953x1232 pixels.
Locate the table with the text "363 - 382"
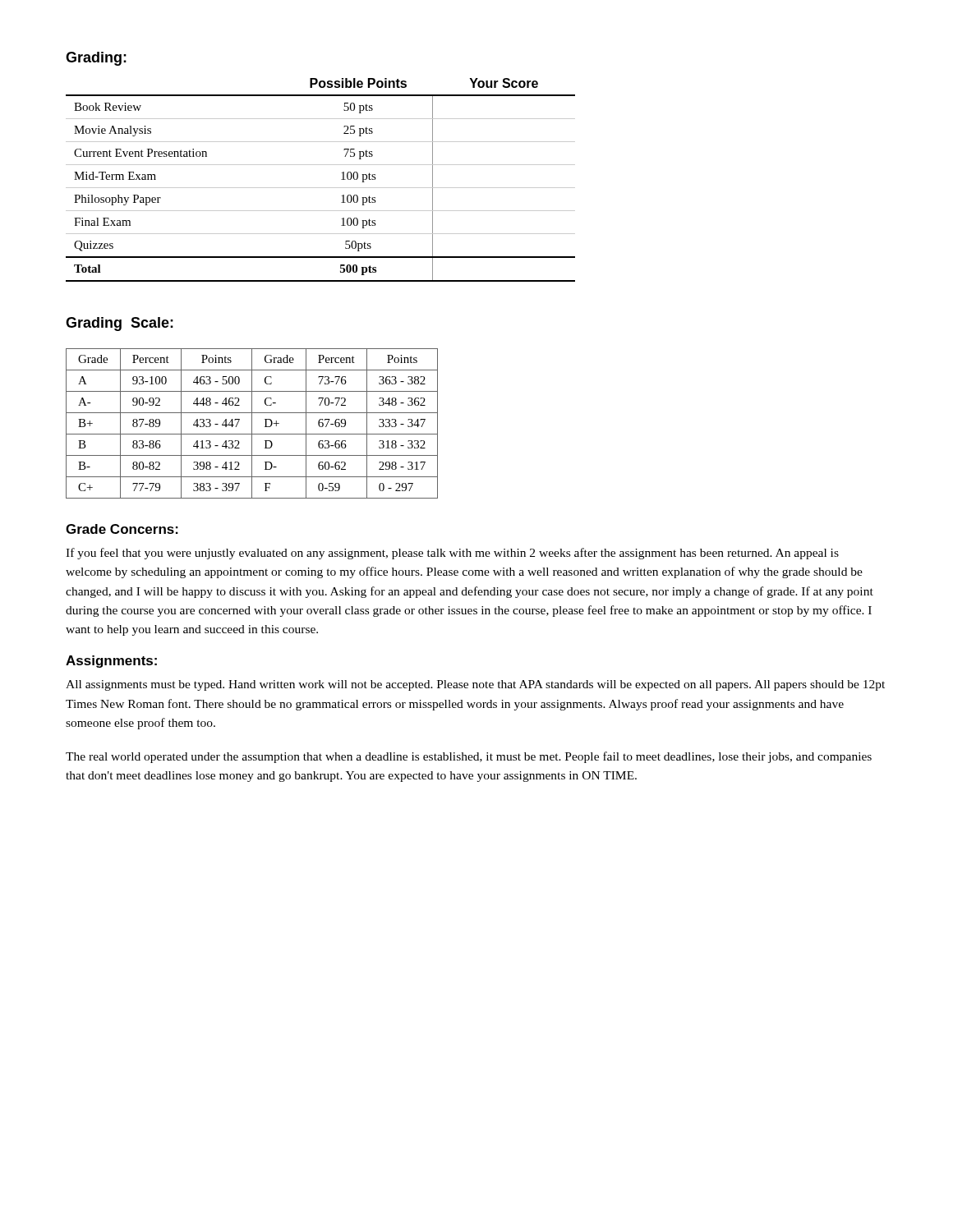coord(476,423)
